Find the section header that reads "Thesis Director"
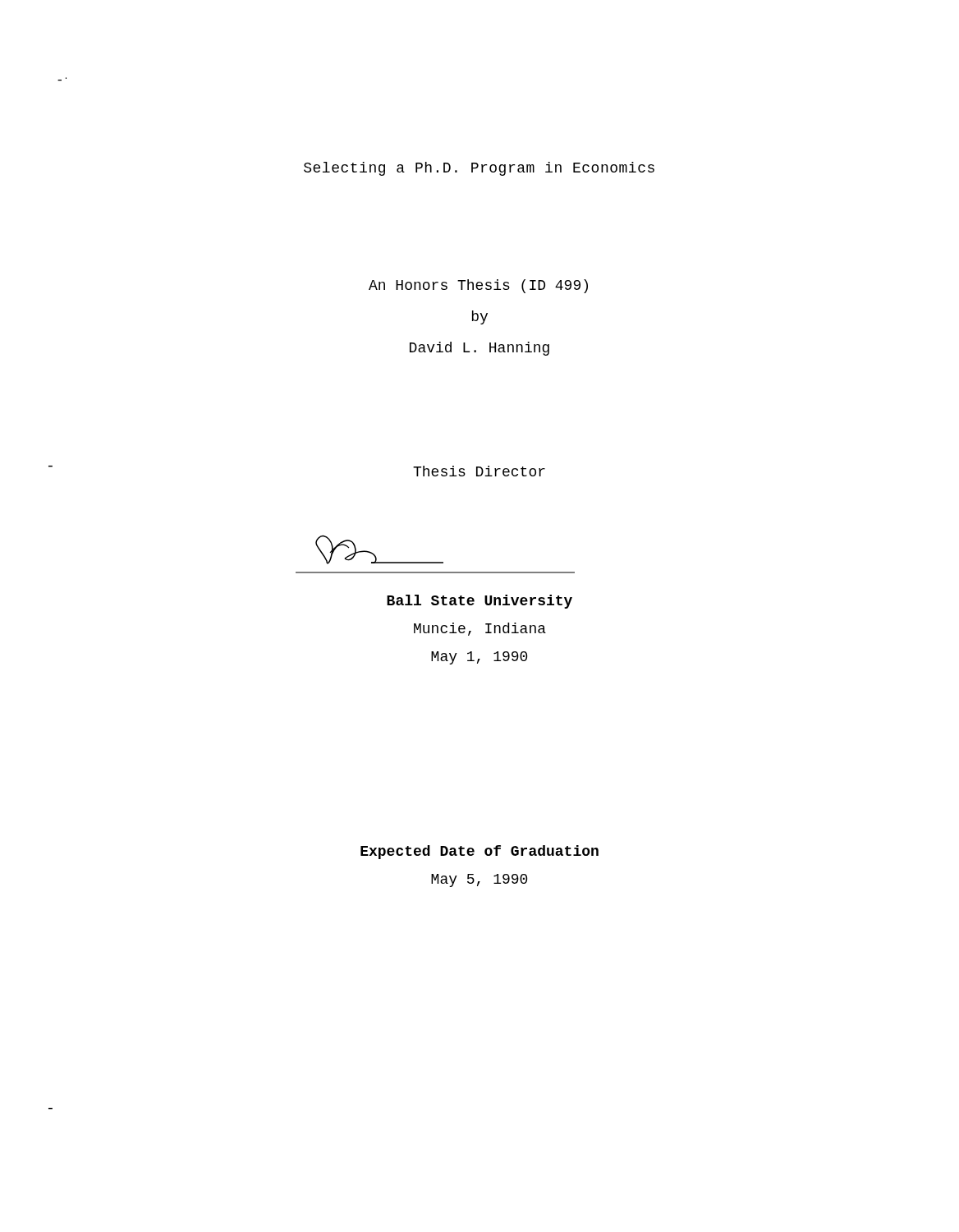The height and width of the screenshot is (1232, 959). point(480,472)
